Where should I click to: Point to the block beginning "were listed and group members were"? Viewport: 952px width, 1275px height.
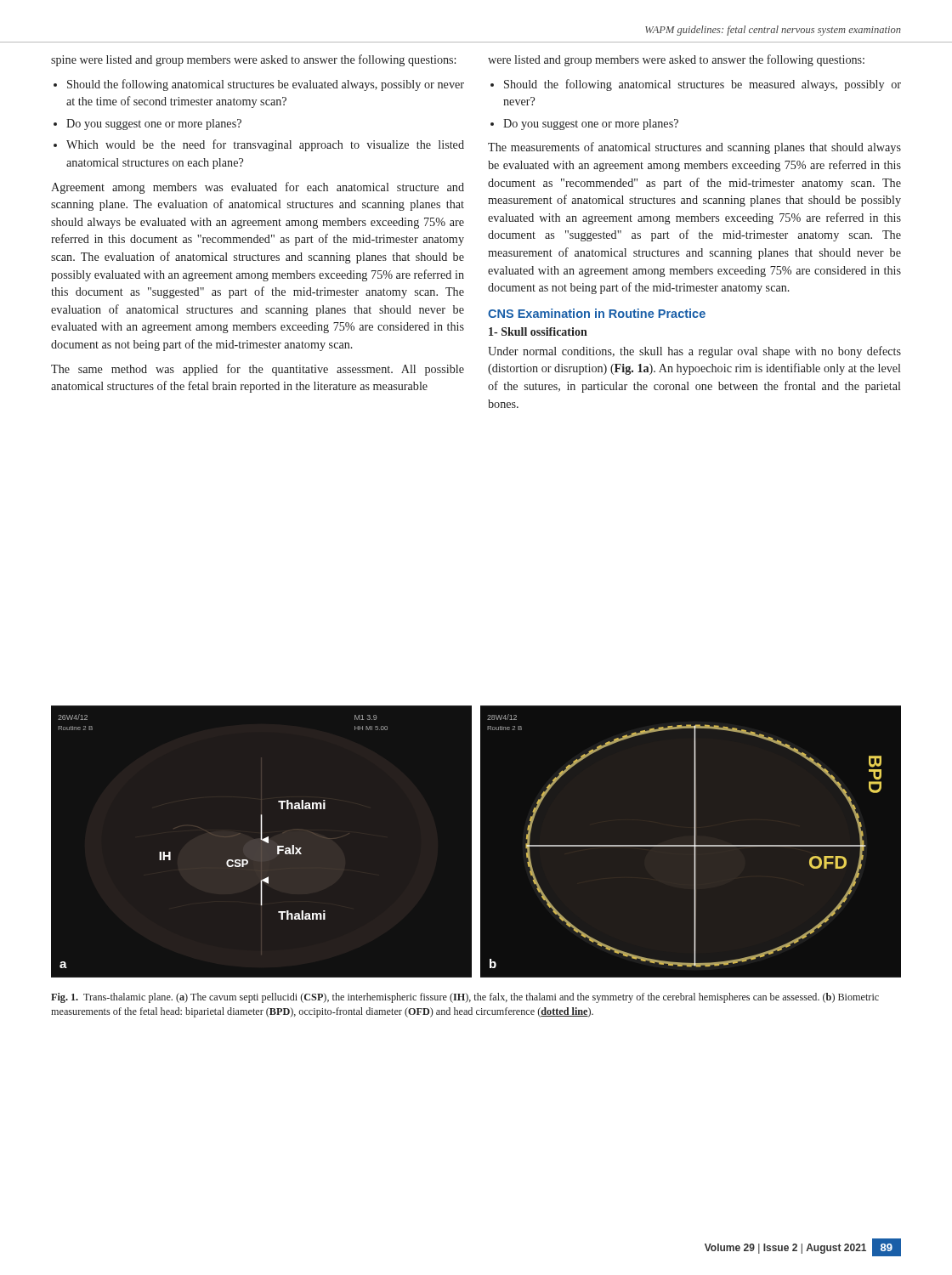[677, 59]
